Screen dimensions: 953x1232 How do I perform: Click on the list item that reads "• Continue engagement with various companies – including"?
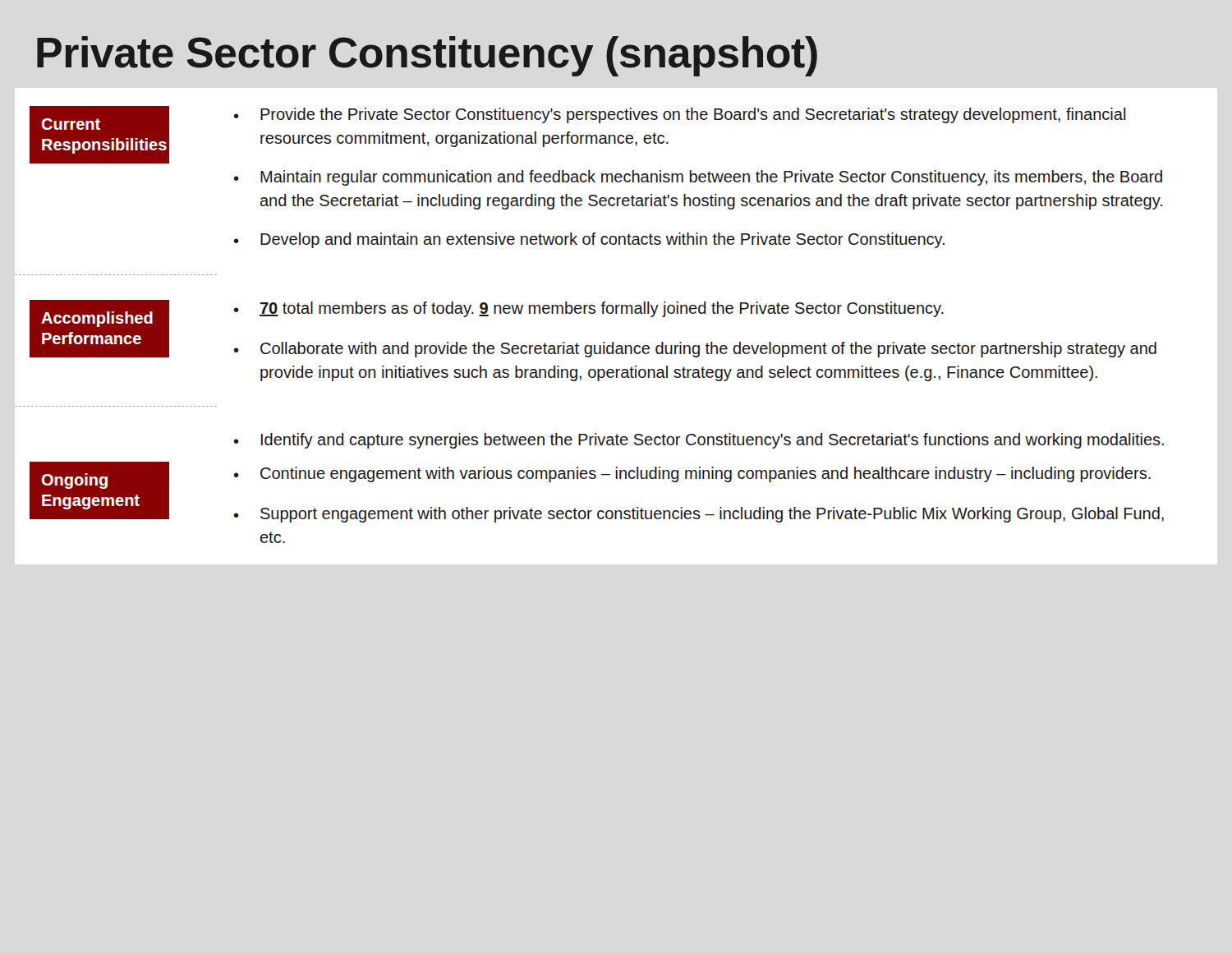click(709, 475)
